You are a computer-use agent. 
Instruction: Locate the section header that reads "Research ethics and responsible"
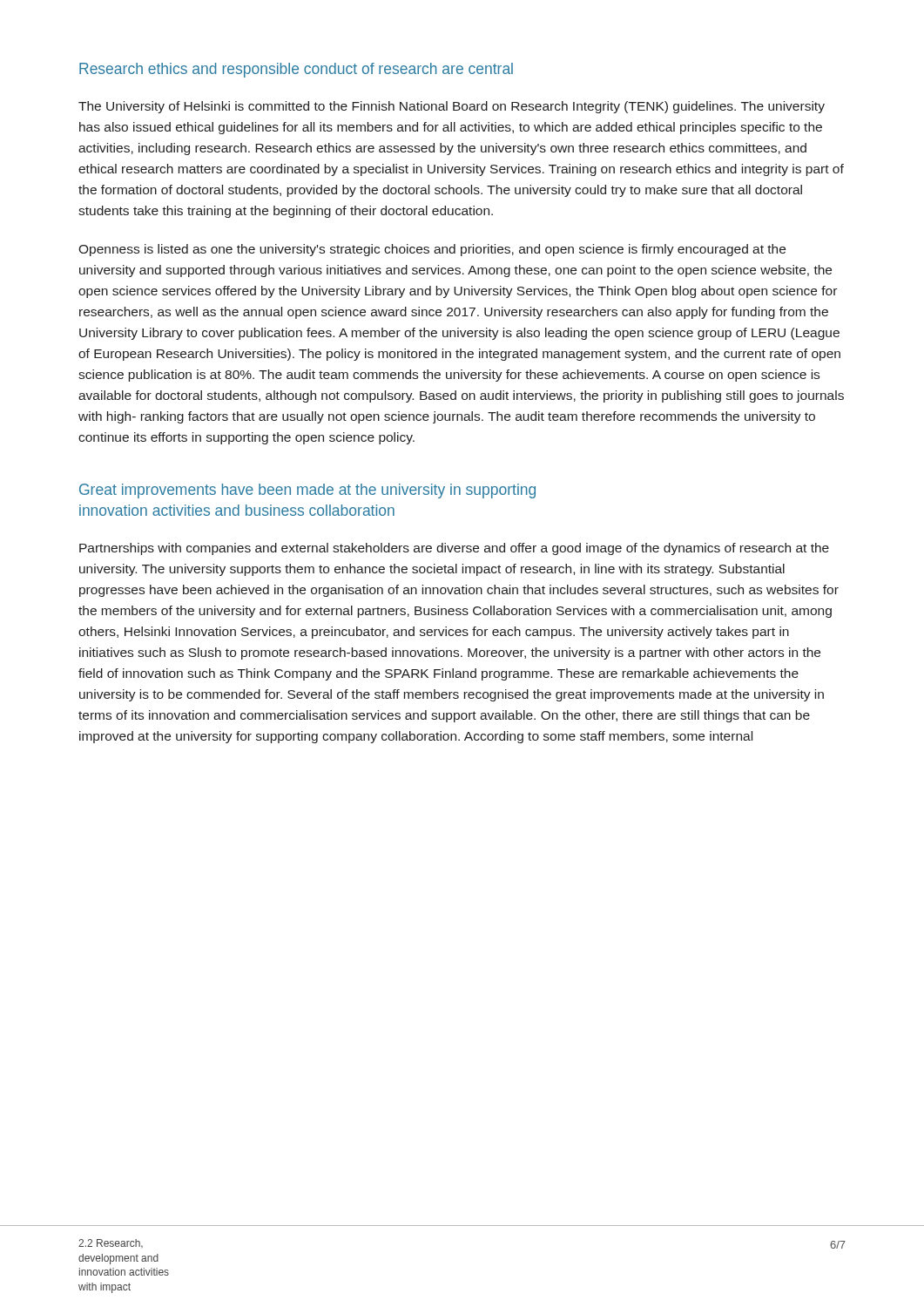[x=462, y=70]
